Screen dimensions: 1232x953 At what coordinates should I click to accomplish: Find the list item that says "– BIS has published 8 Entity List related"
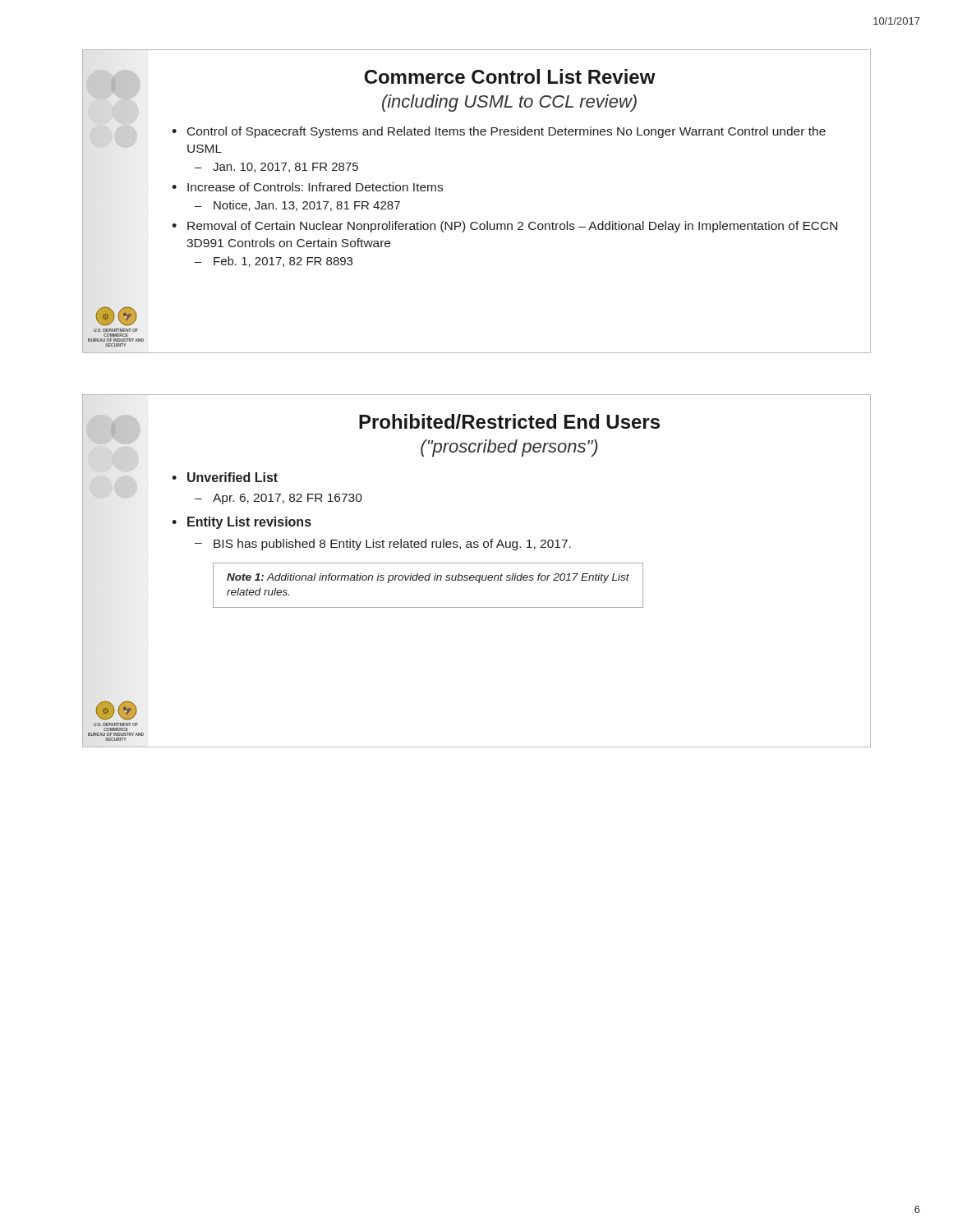(383, 544)
